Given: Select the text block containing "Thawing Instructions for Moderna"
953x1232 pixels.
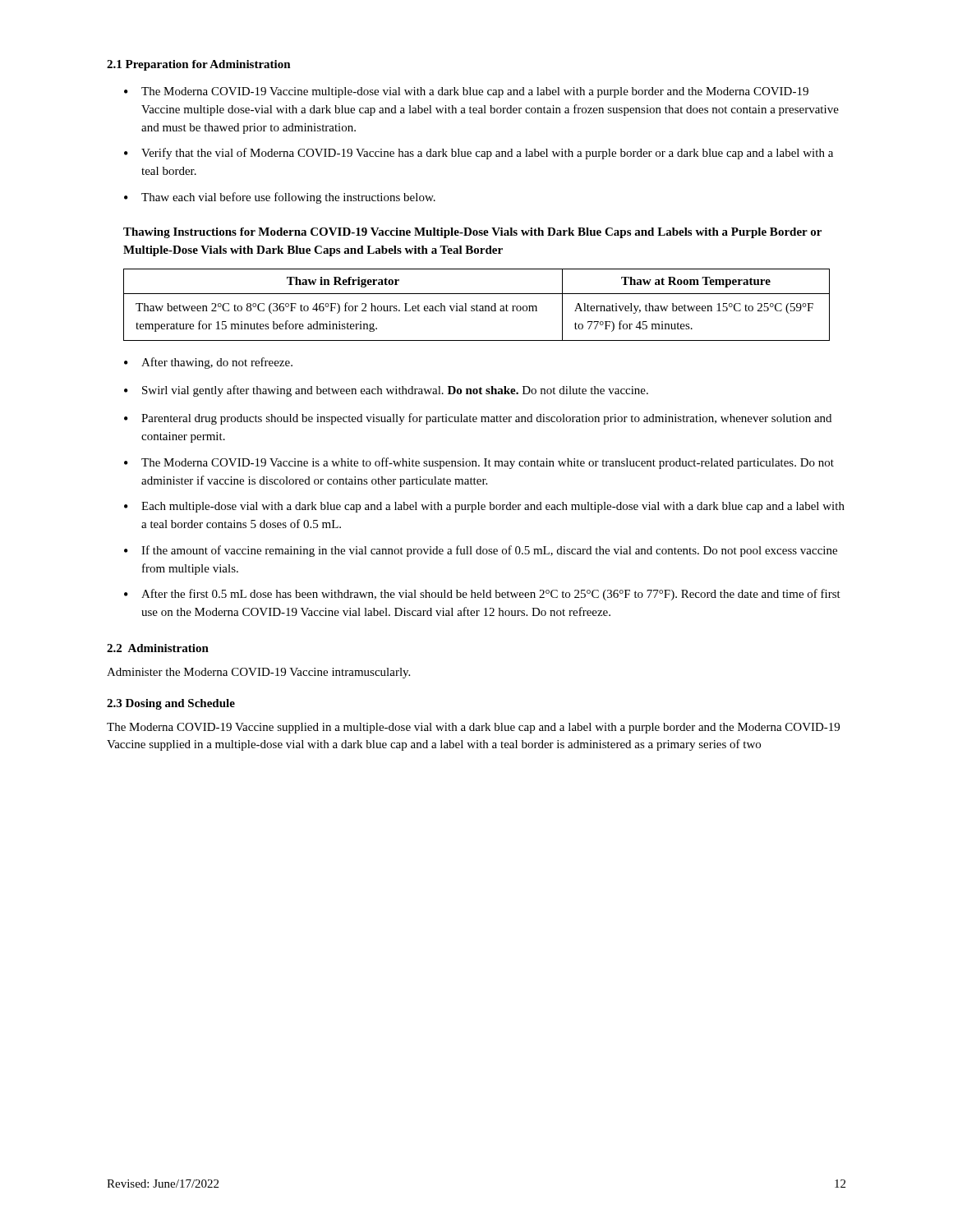Looking at the screenshot, I should tap(472, 240).
